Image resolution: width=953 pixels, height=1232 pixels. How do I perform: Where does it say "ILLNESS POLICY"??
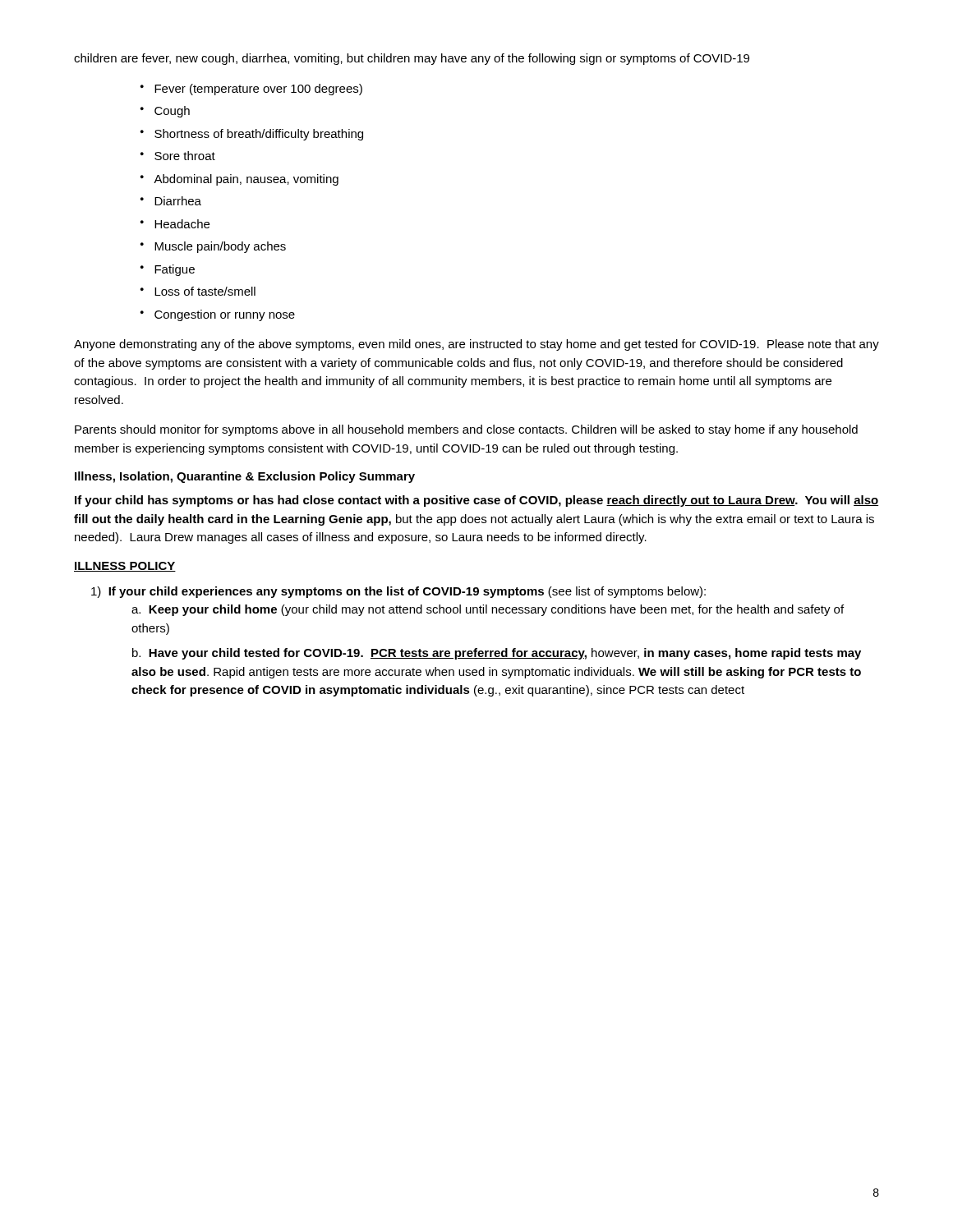125,565
